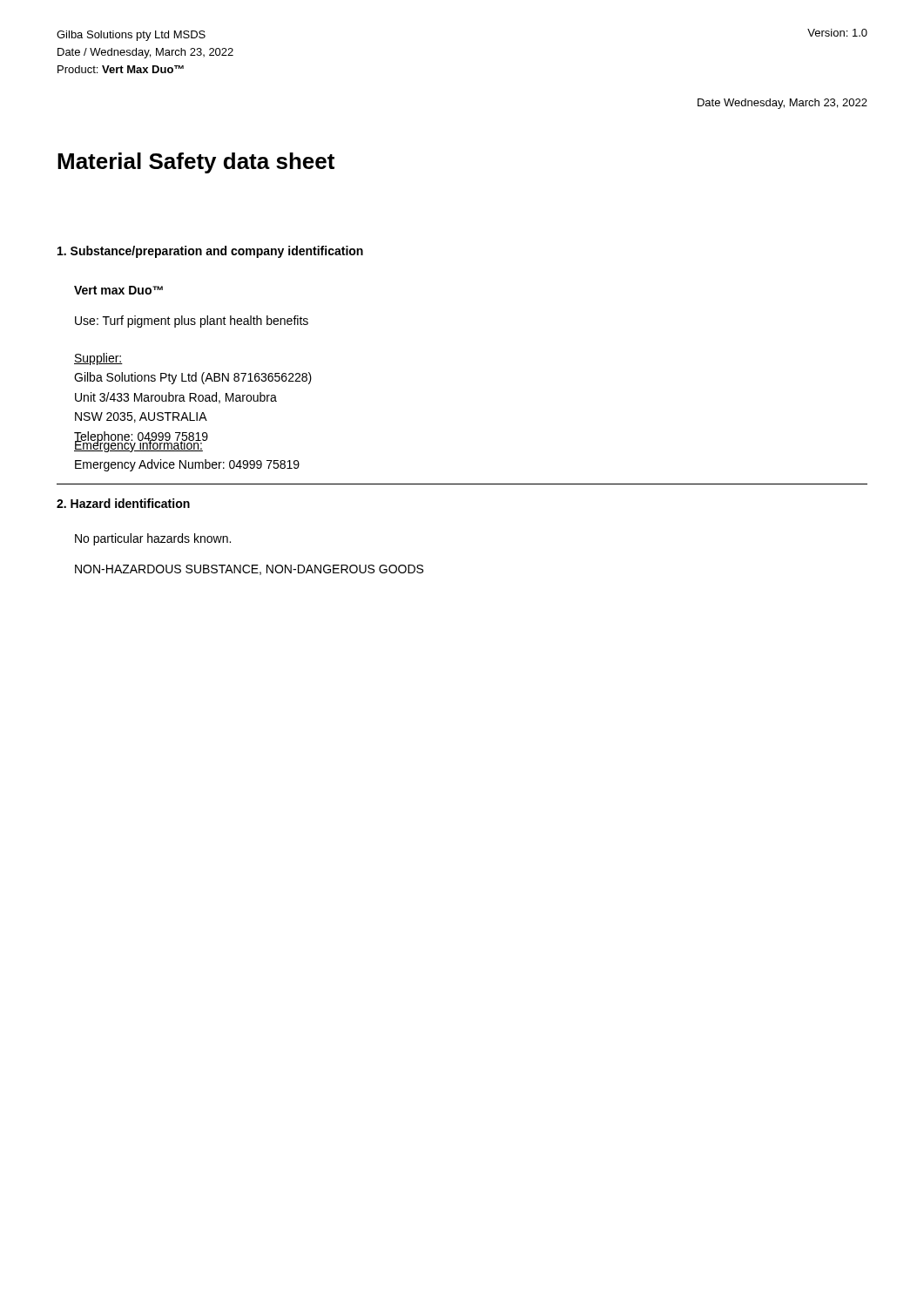
Task: Select the text containing "NON-HAZARDOUS SUBSTANCE, NON-DANGEROUS GOODS"
Action: coord(249,569)
